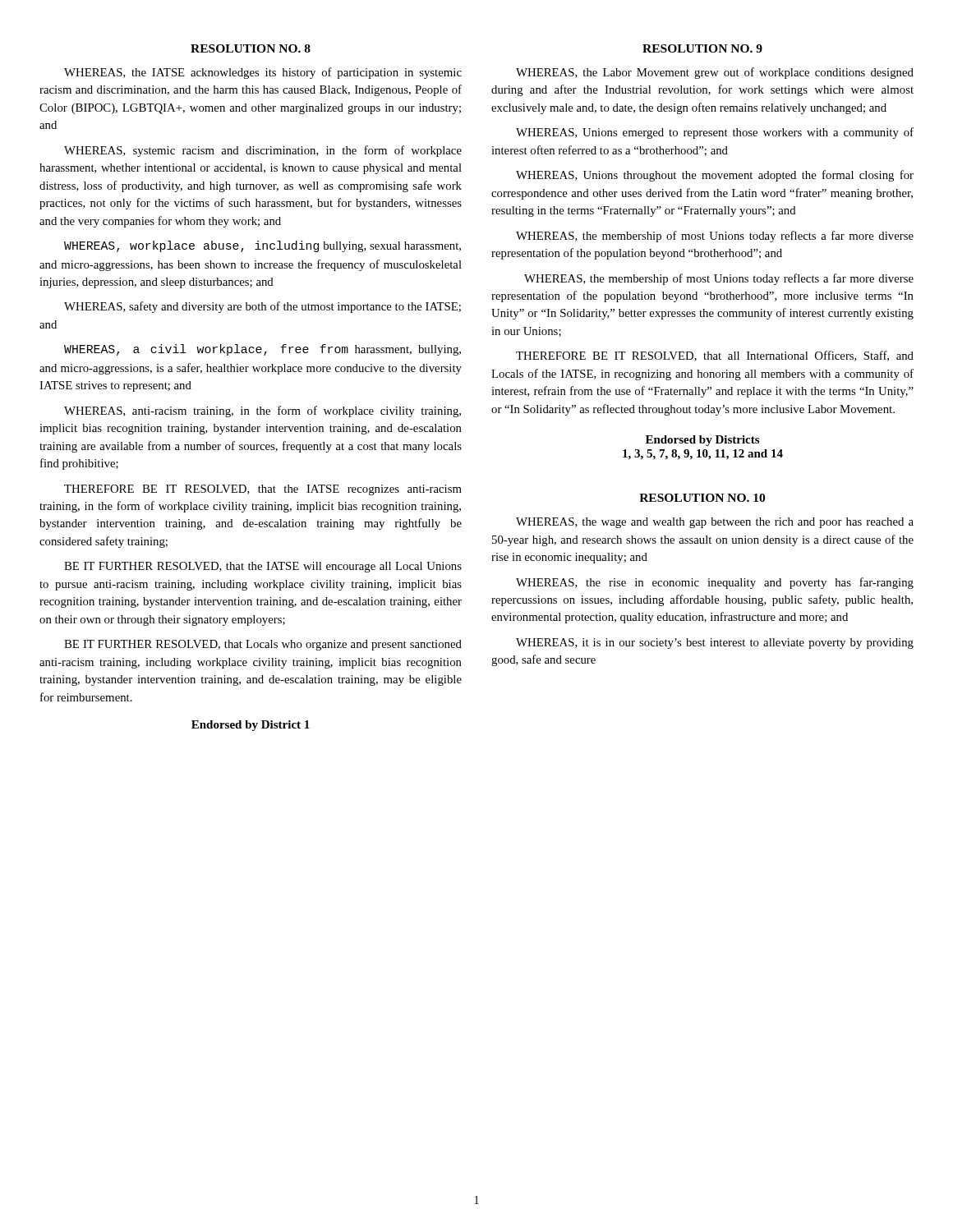
Task: Navigate to the region starting "Endorsed by District 1"
Action: [x=251, y=724]
